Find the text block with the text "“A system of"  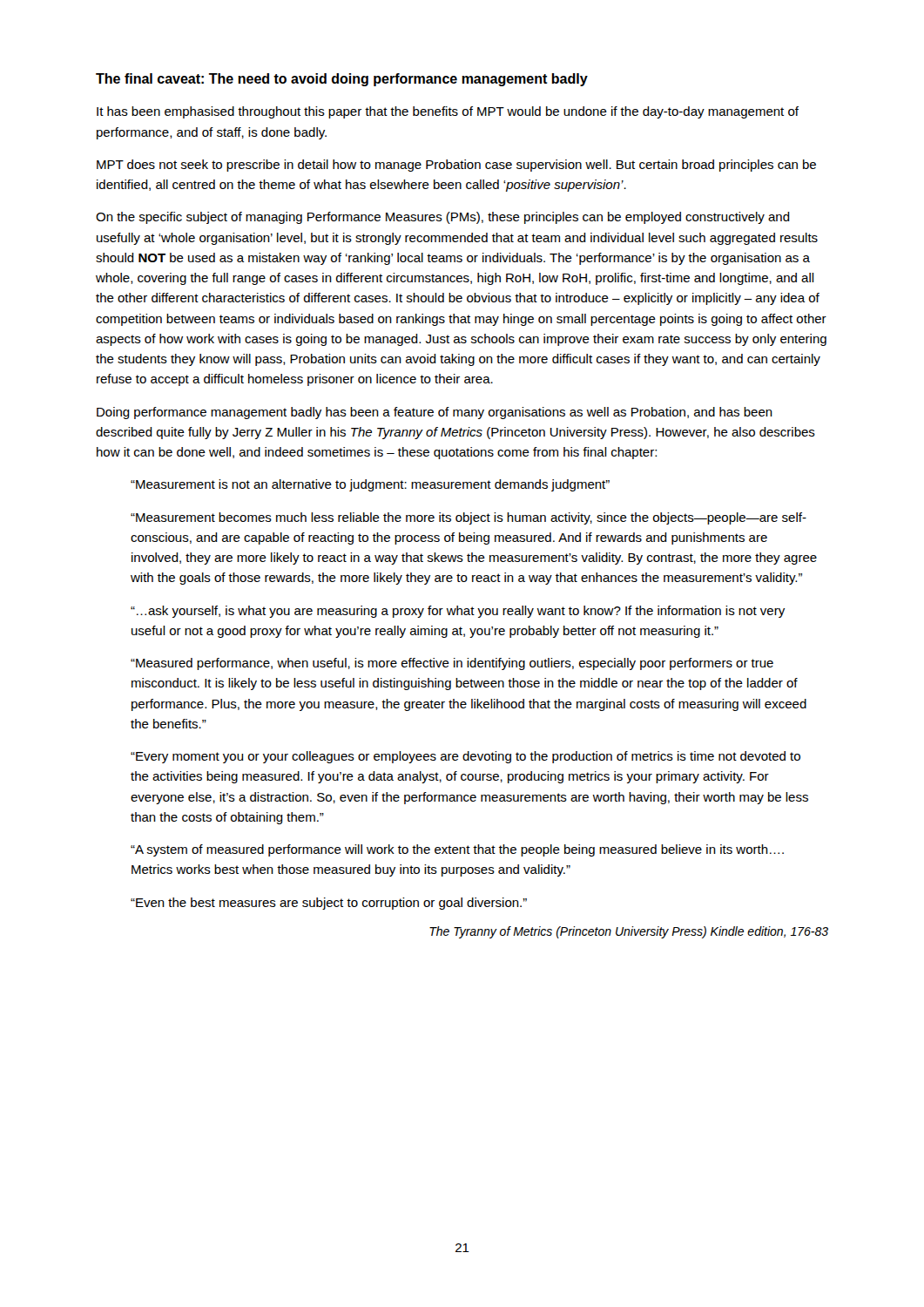[458, 859]
